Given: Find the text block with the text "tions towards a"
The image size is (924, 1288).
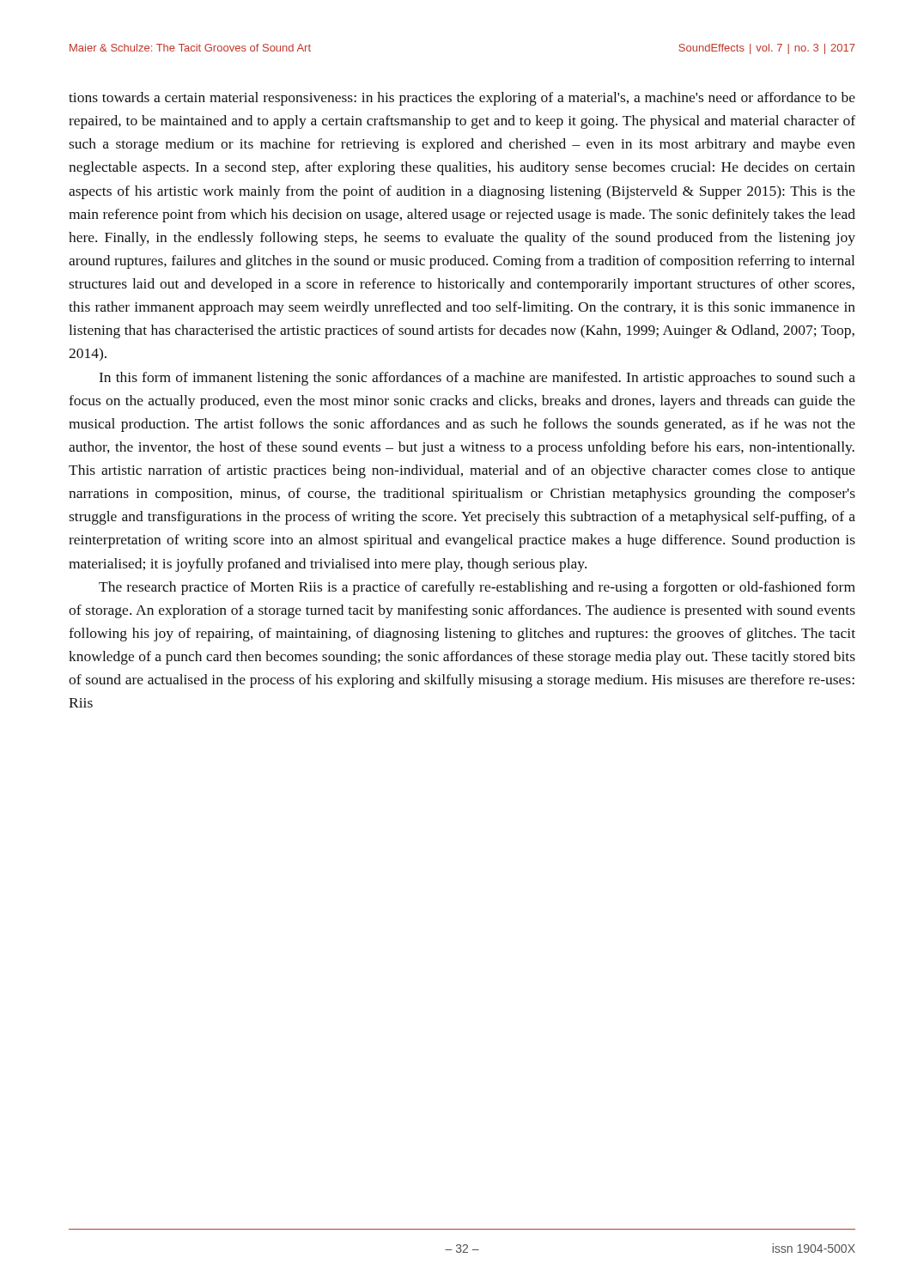Looking at the screenshot, I should tap(462, 400).
